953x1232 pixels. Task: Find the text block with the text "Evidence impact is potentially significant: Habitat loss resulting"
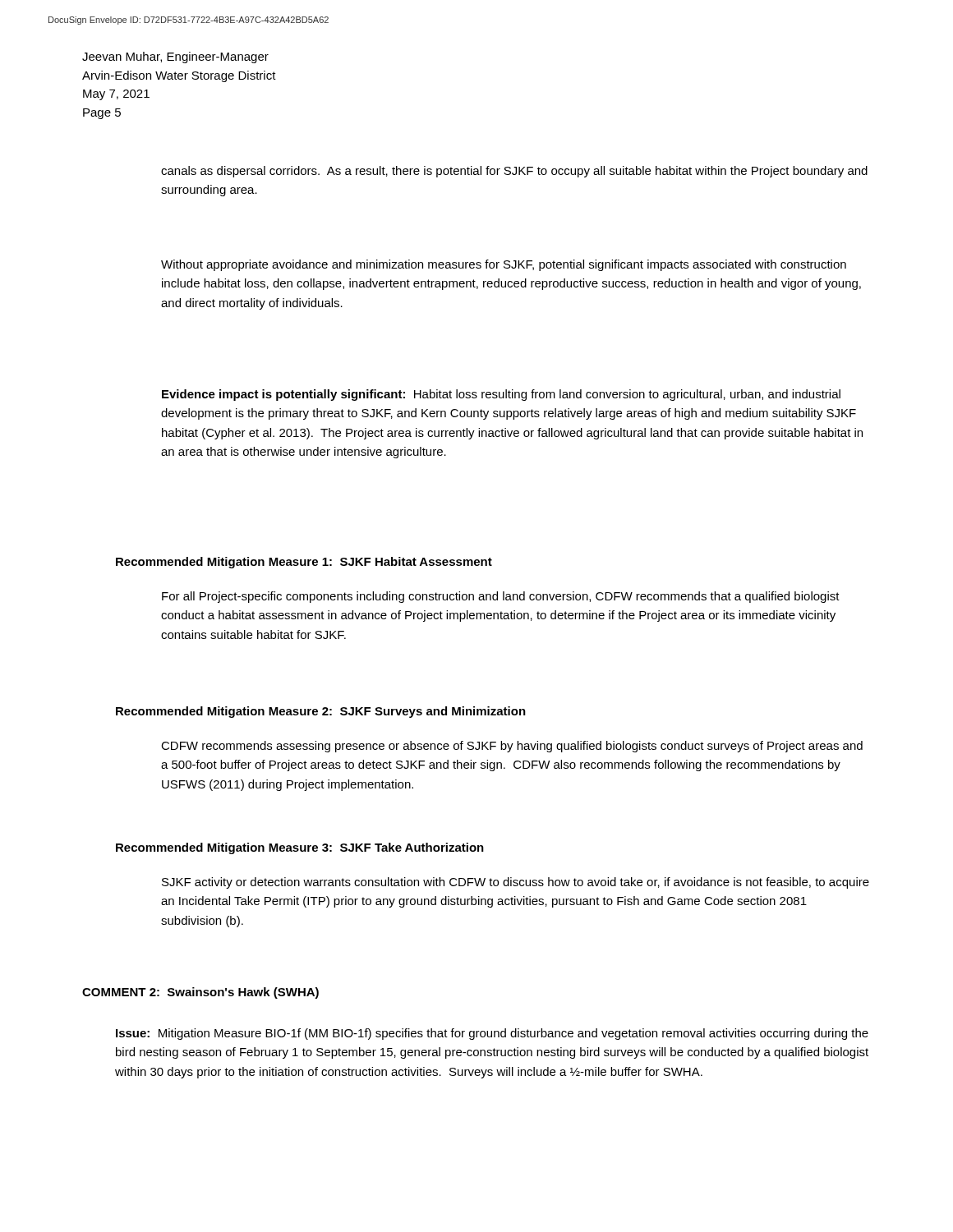pyautogui.click(x=512, y=422)
